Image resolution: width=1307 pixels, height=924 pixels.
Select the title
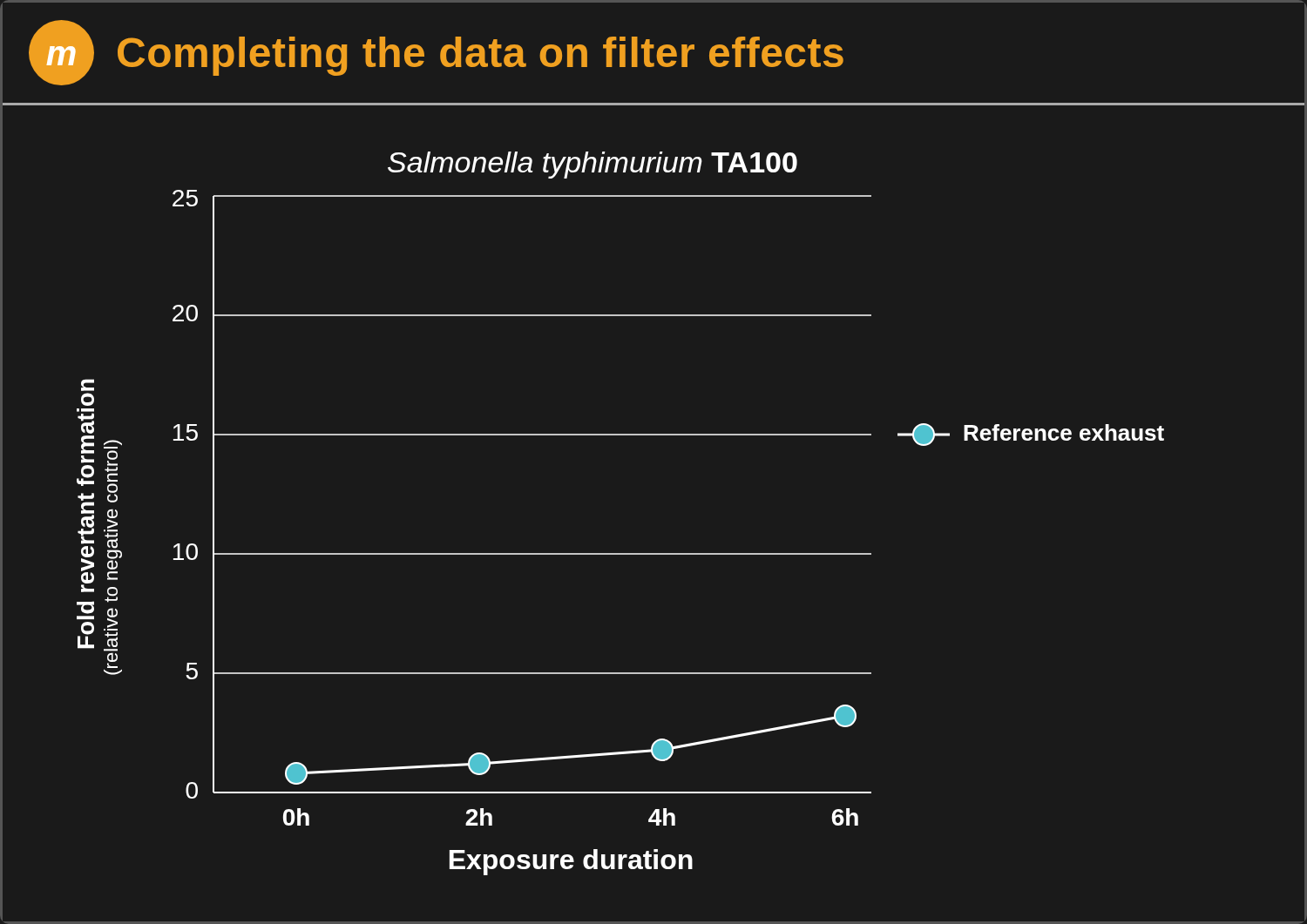[481, 53]
